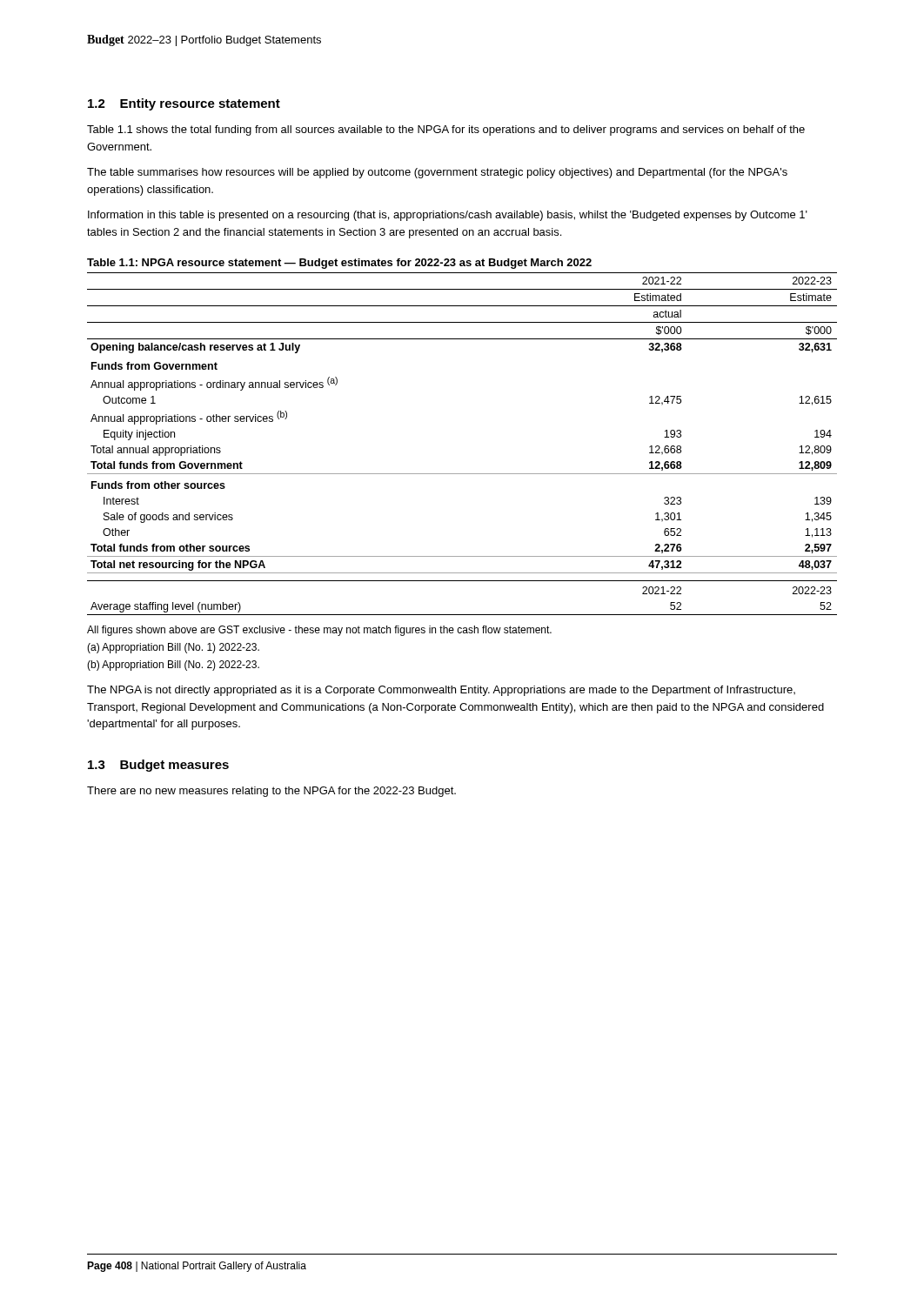Select the table
The width and height of the screenshot is (924, 1305).
click(x=462, y=444)
